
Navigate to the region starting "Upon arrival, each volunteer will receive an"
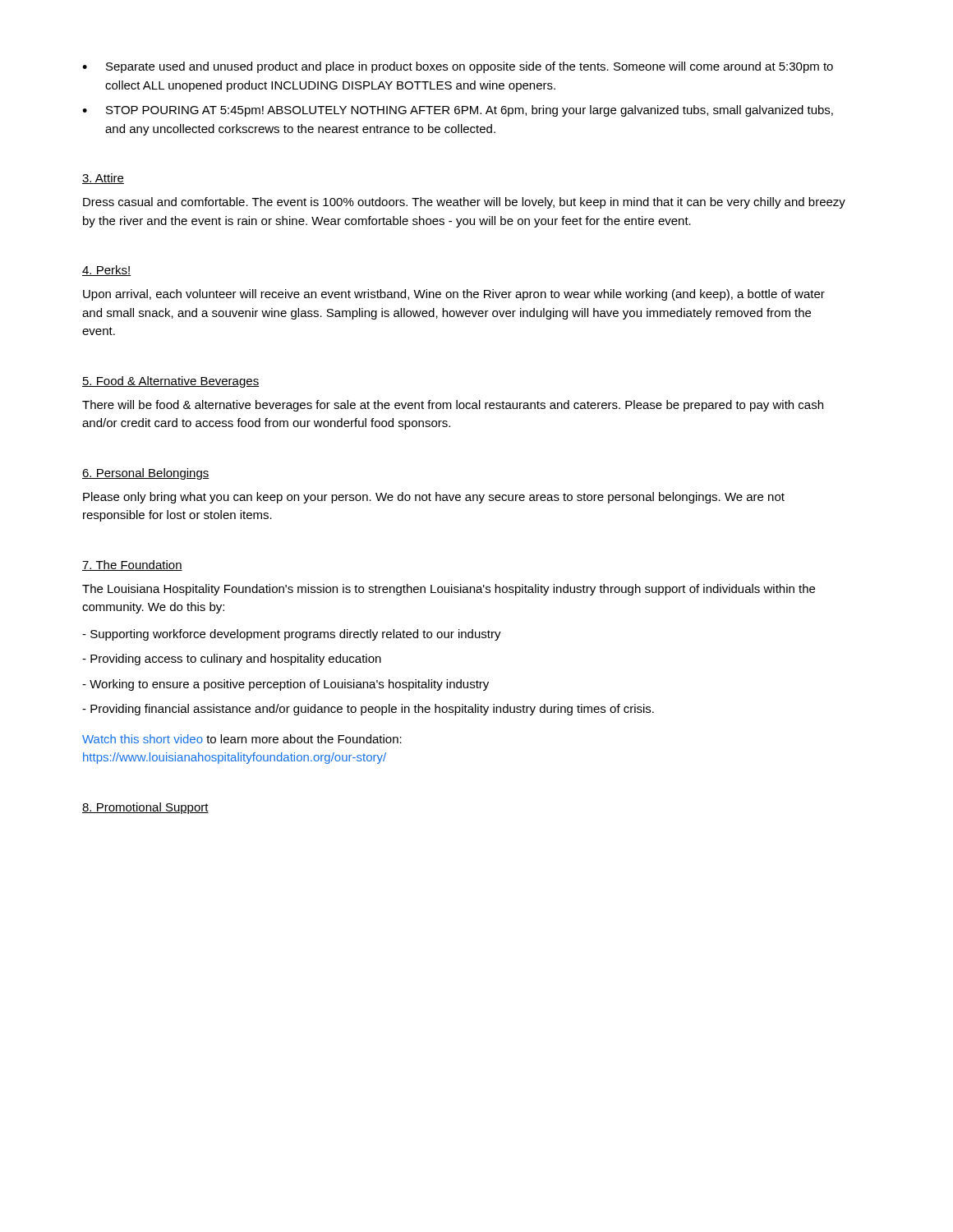(x=453, y=312)
